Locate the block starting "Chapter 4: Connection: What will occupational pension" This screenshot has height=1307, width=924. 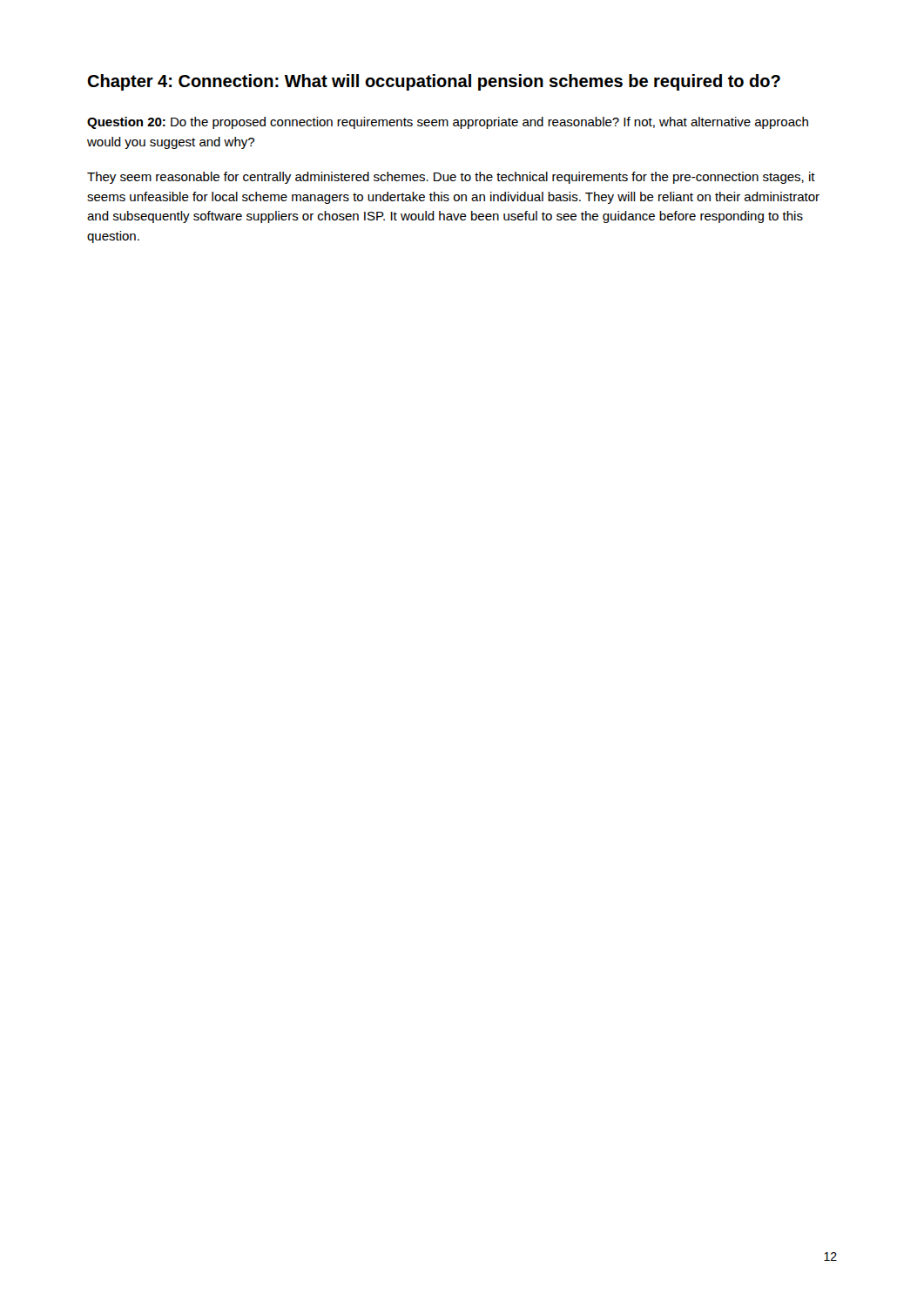click(x=434, y=81)
